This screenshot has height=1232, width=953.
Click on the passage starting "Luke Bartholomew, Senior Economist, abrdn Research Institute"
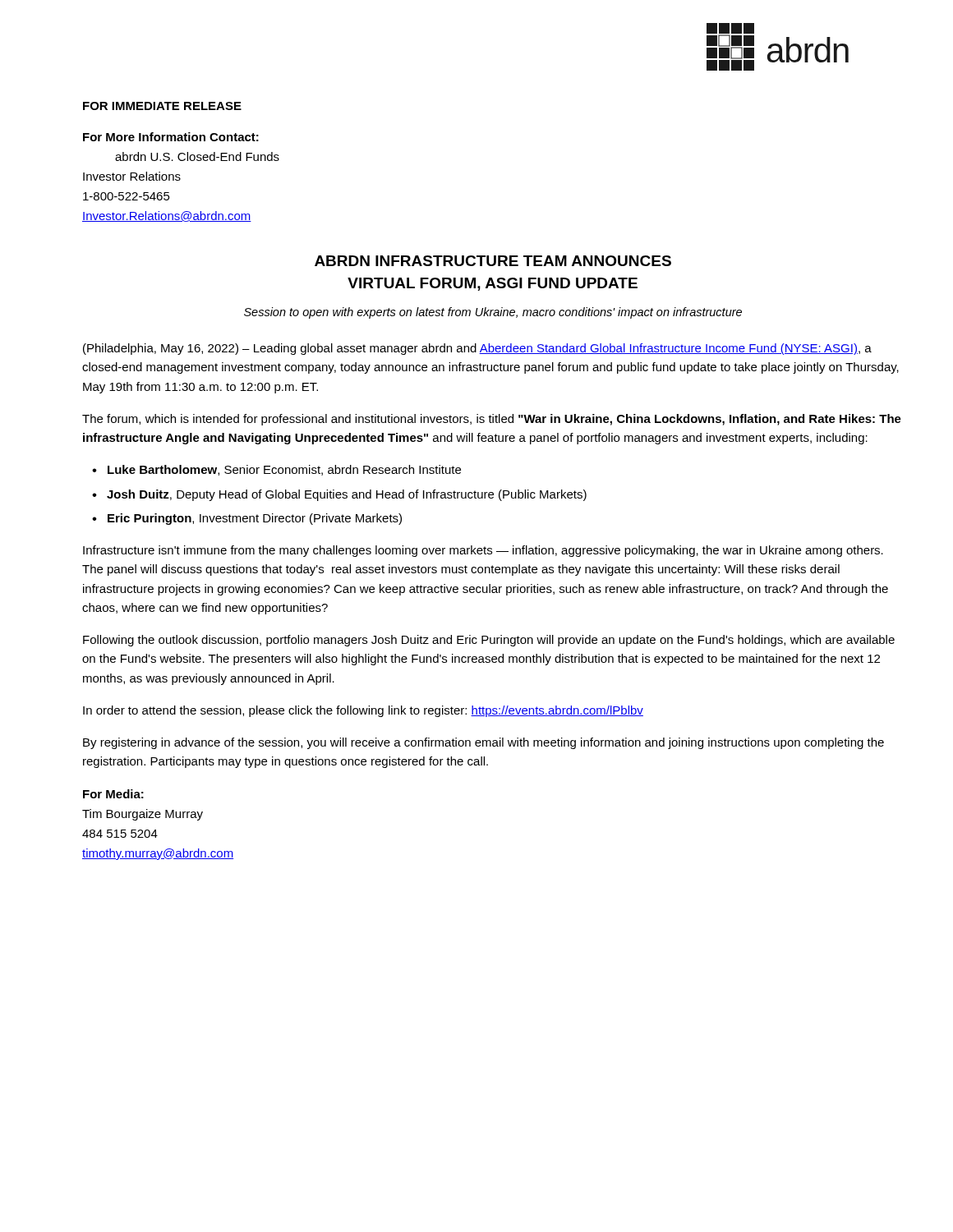point(284,470)
